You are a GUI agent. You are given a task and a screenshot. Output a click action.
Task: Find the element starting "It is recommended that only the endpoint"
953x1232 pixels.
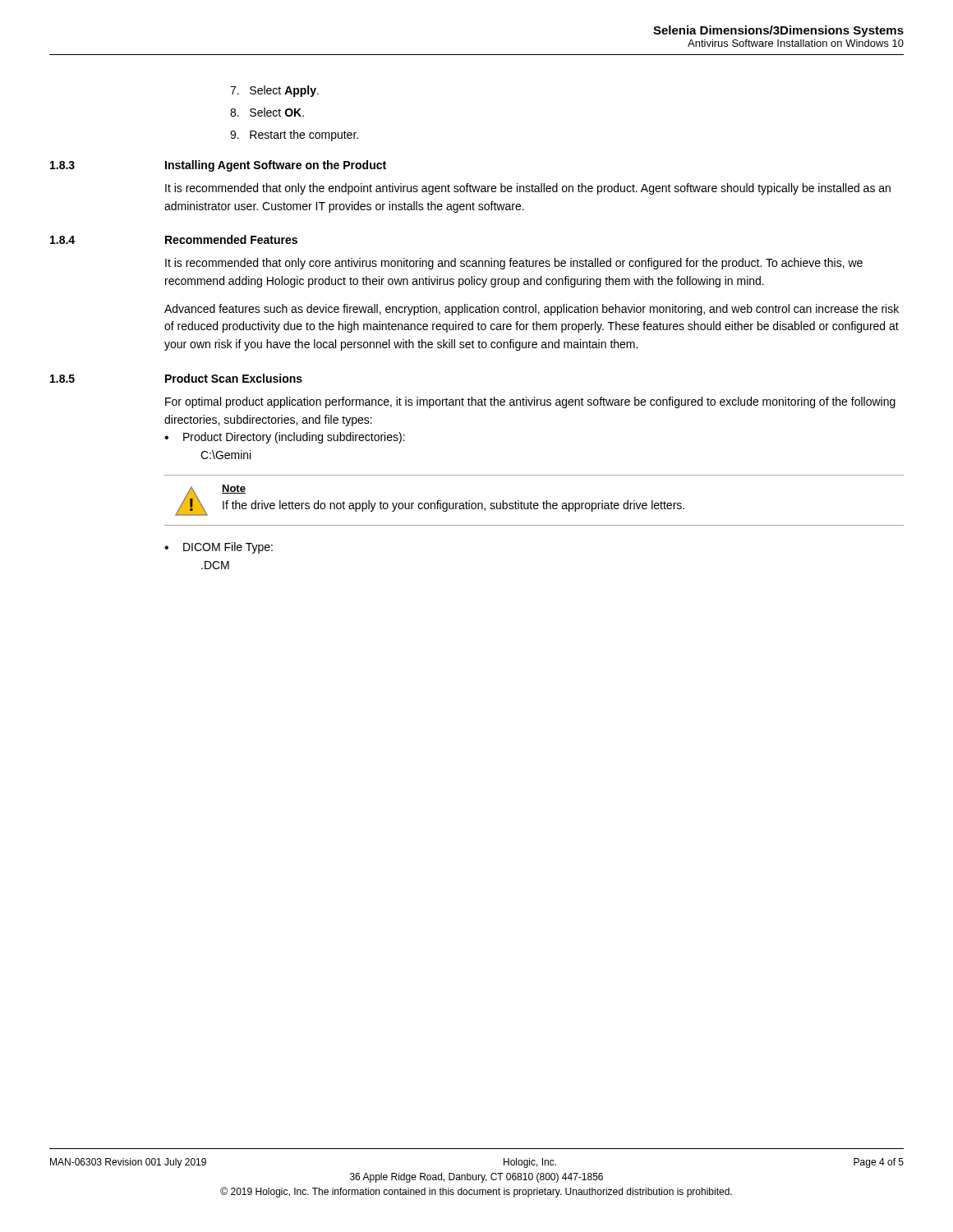[534, 198]
